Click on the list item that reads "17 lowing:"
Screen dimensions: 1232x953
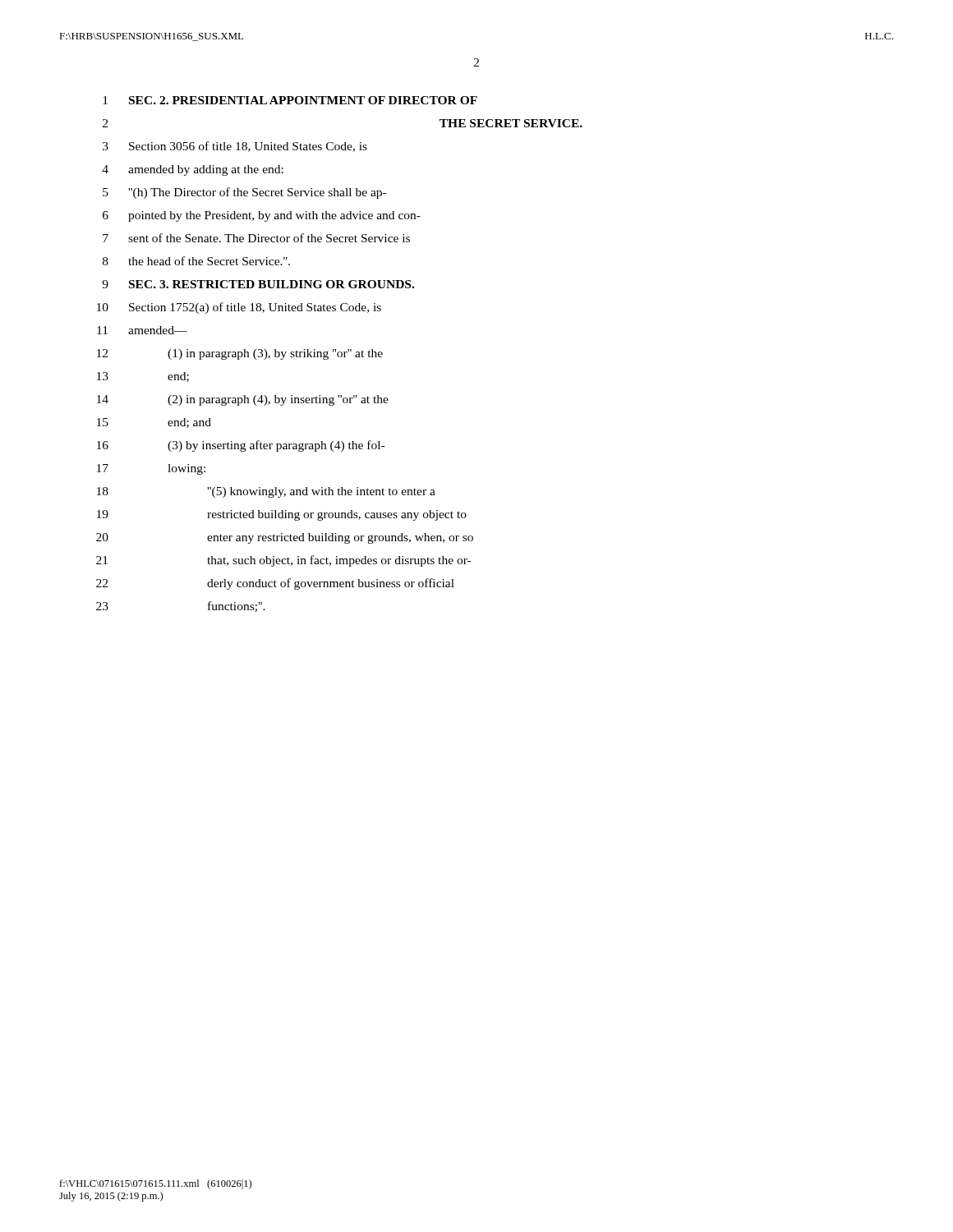pos(106,469)
